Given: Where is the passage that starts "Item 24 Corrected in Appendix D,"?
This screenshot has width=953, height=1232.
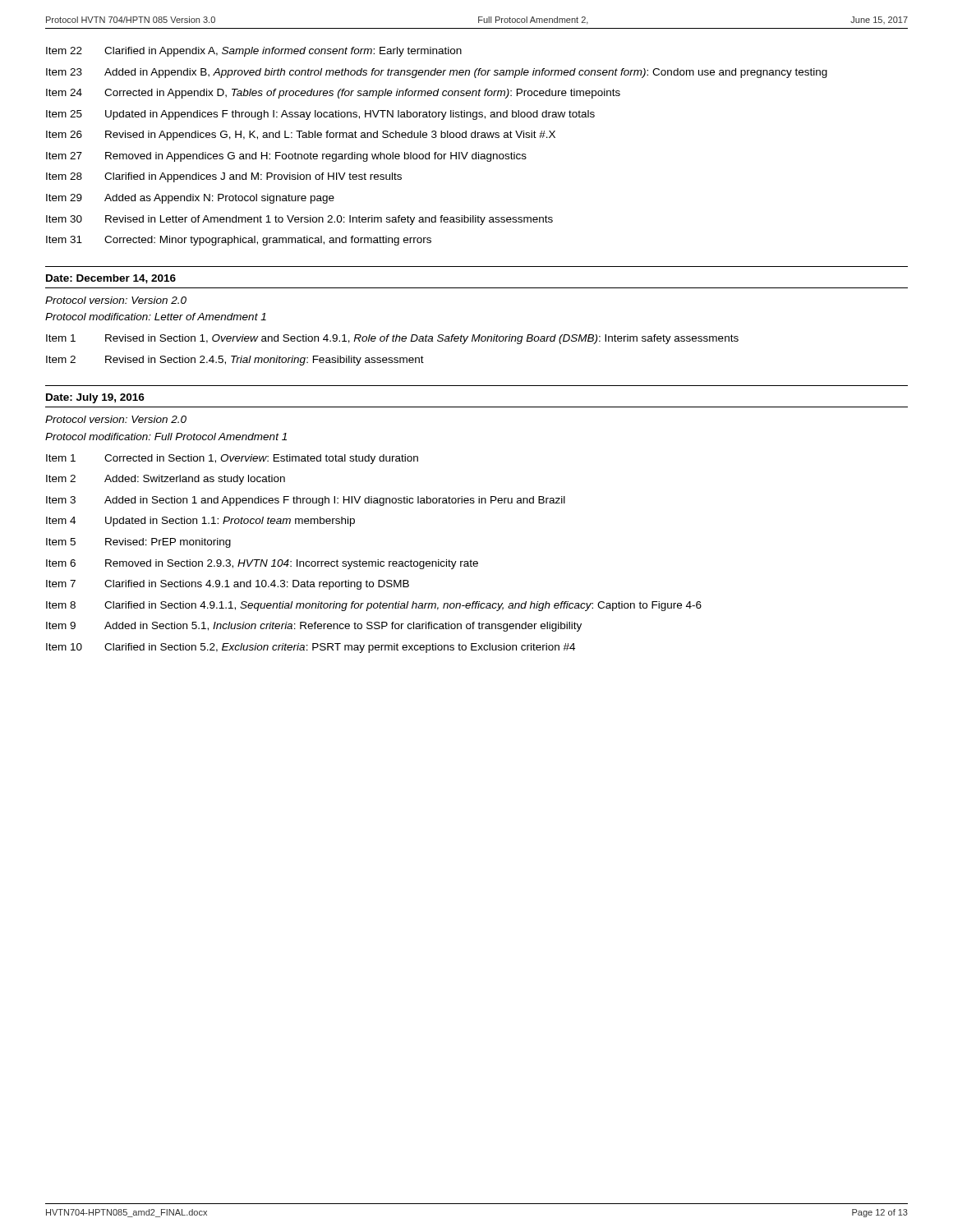Looking at the screenshot, I should coord(476,93).
